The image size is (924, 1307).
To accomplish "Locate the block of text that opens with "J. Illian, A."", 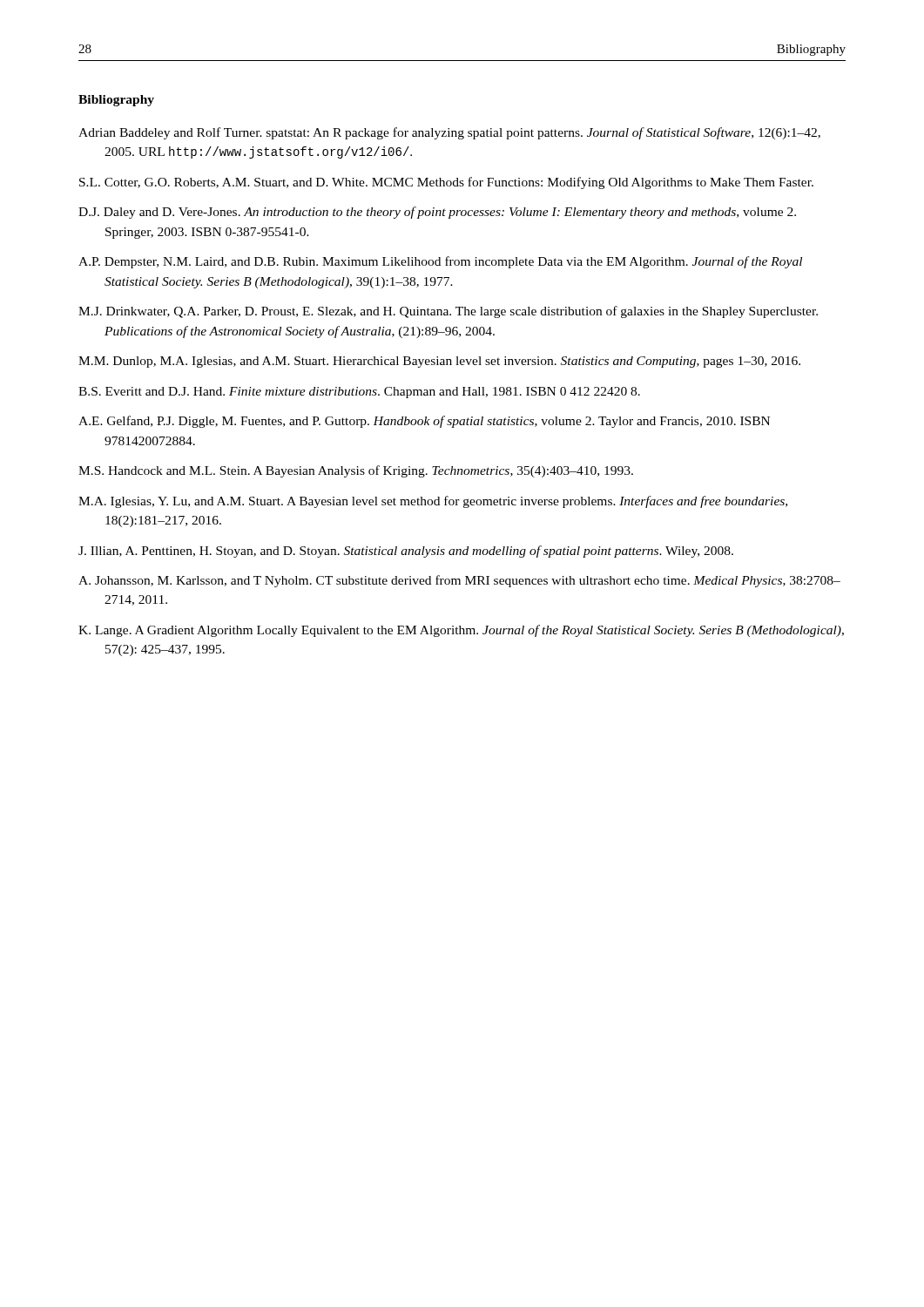I will (462, 550).
